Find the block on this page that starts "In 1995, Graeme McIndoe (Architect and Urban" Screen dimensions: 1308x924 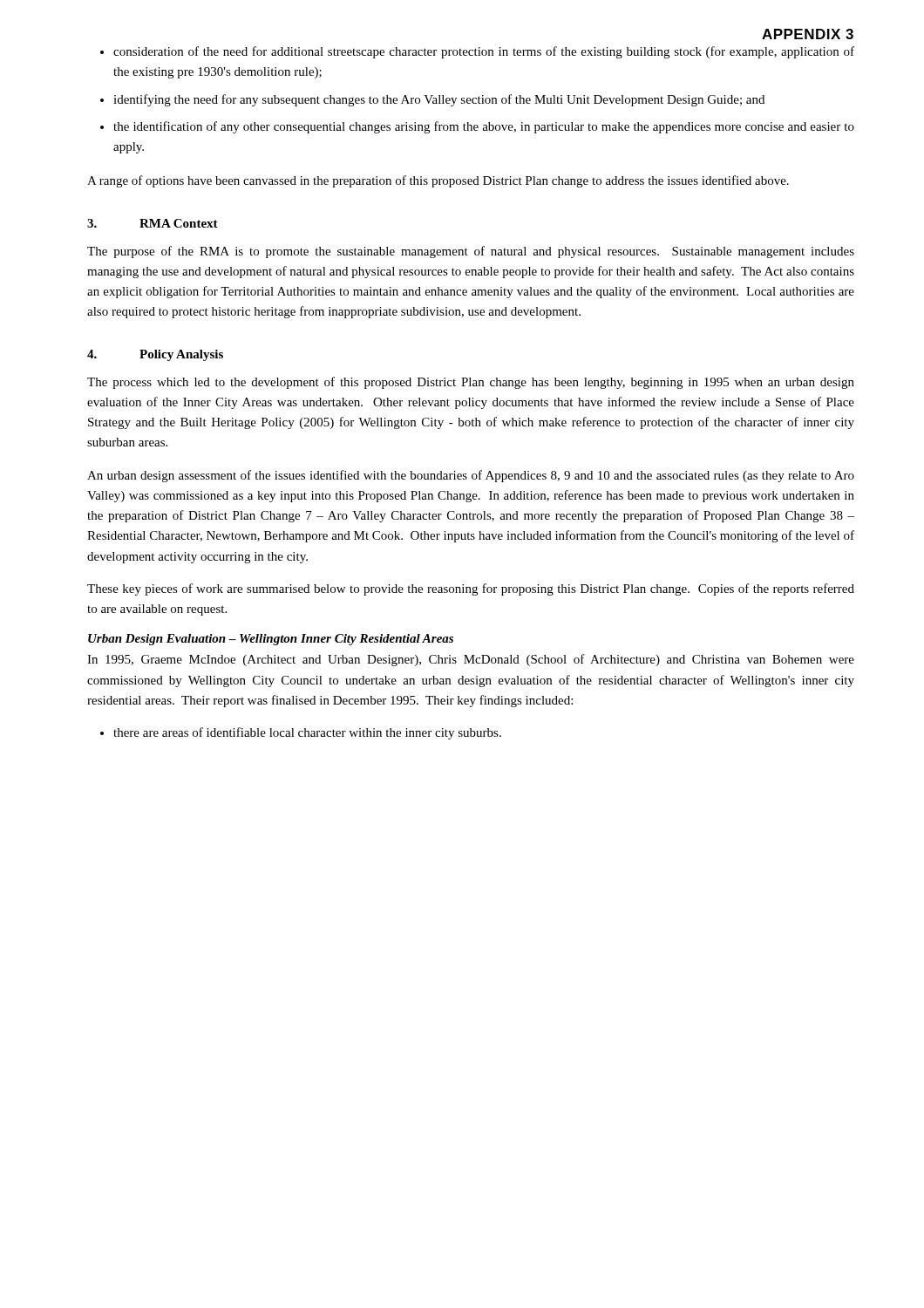(471, 680)
